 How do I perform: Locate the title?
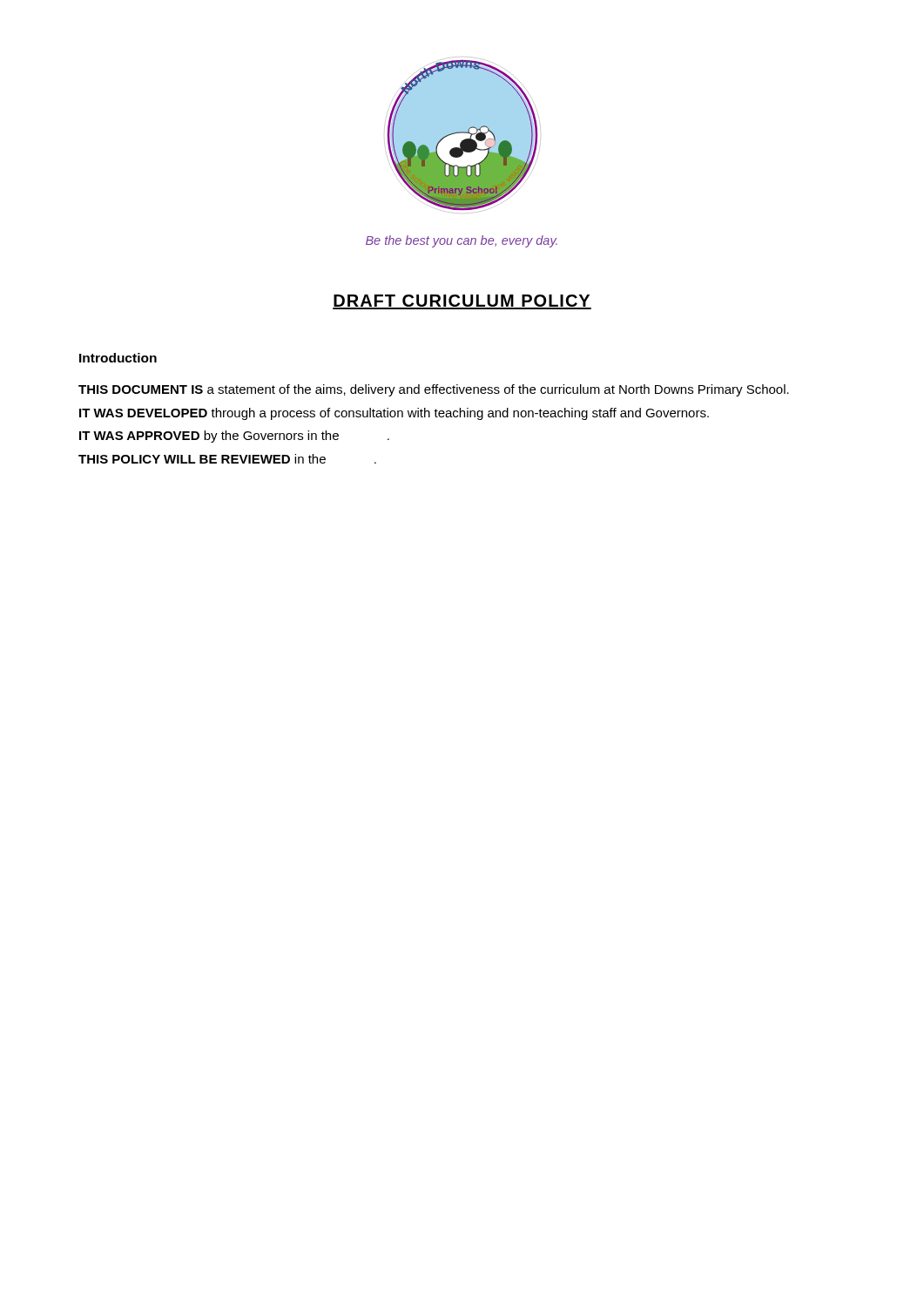point(462,301)
